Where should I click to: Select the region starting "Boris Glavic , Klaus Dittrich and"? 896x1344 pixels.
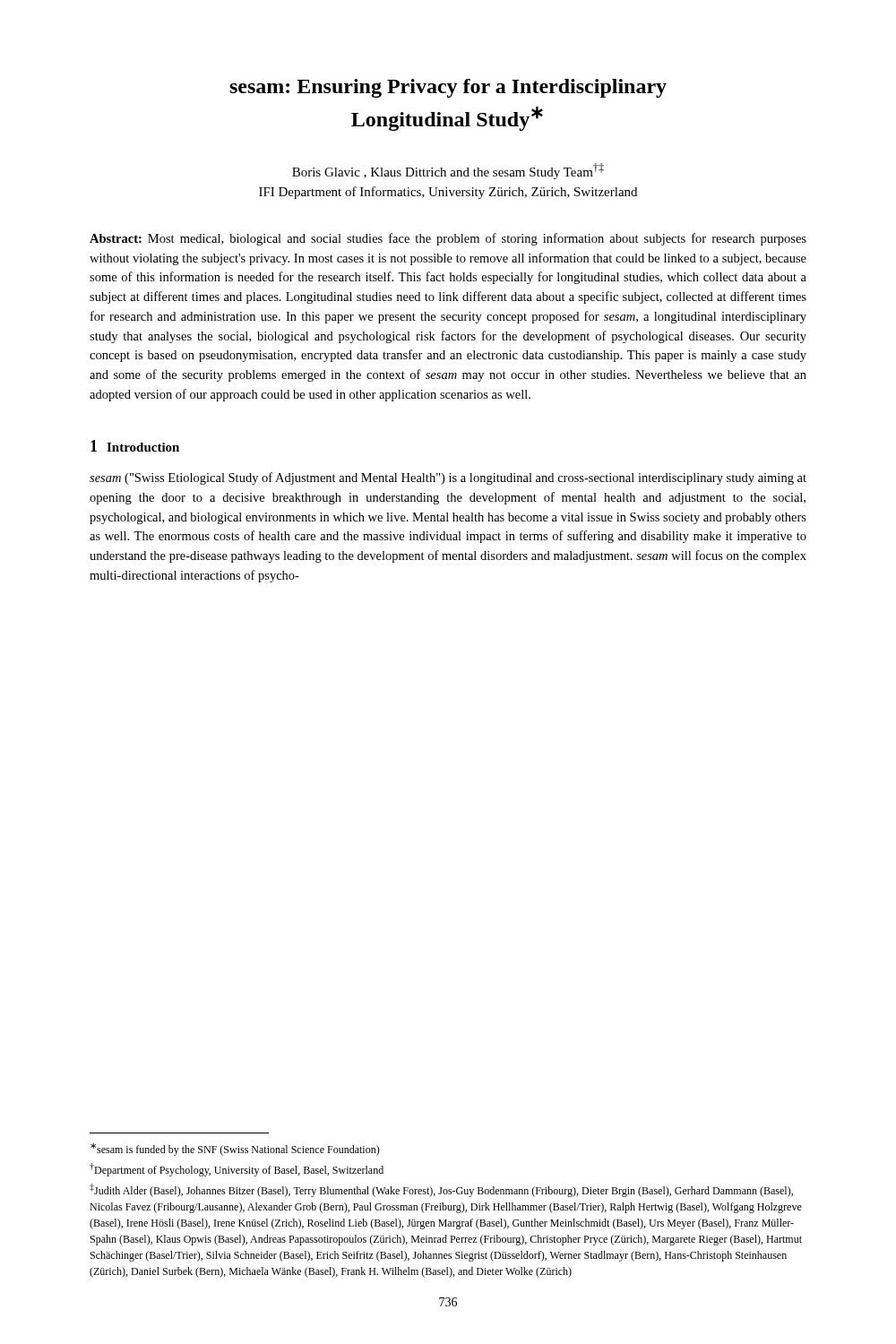point(448,180)
